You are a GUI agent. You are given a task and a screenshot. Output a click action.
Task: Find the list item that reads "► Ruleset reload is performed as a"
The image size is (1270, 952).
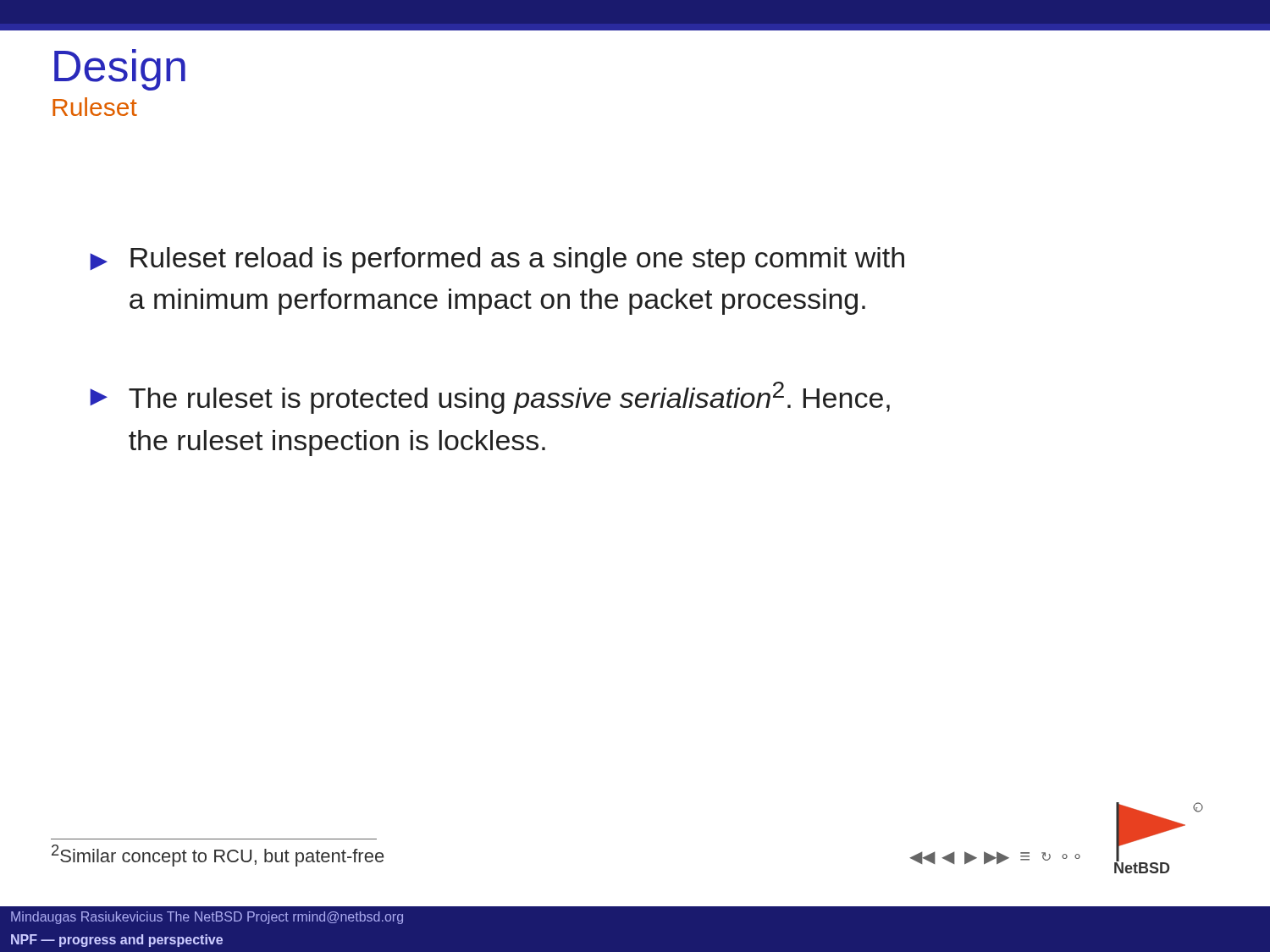coord(495,279)
